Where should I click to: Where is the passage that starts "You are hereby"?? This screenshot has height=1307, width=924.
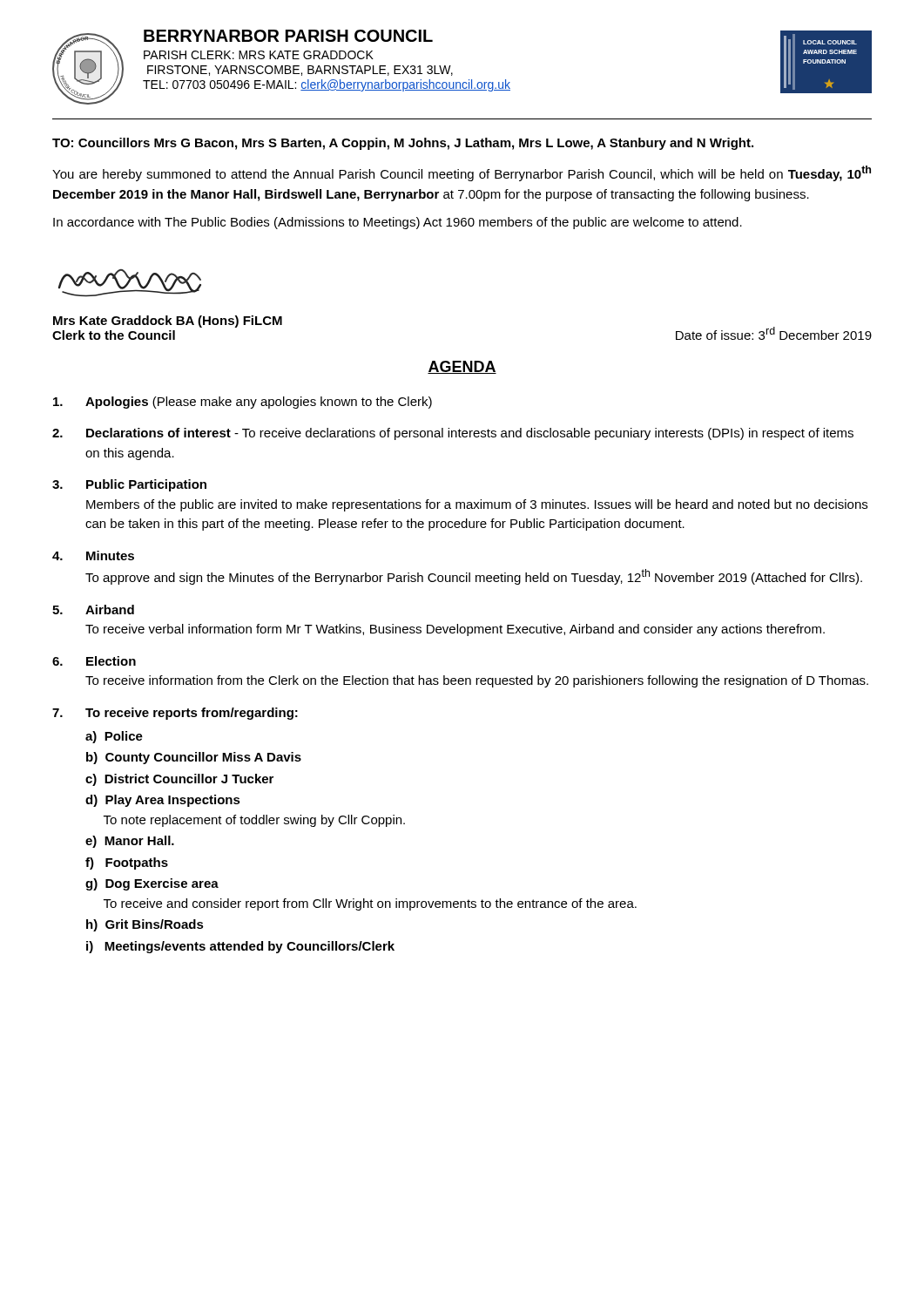pos(462,182)
